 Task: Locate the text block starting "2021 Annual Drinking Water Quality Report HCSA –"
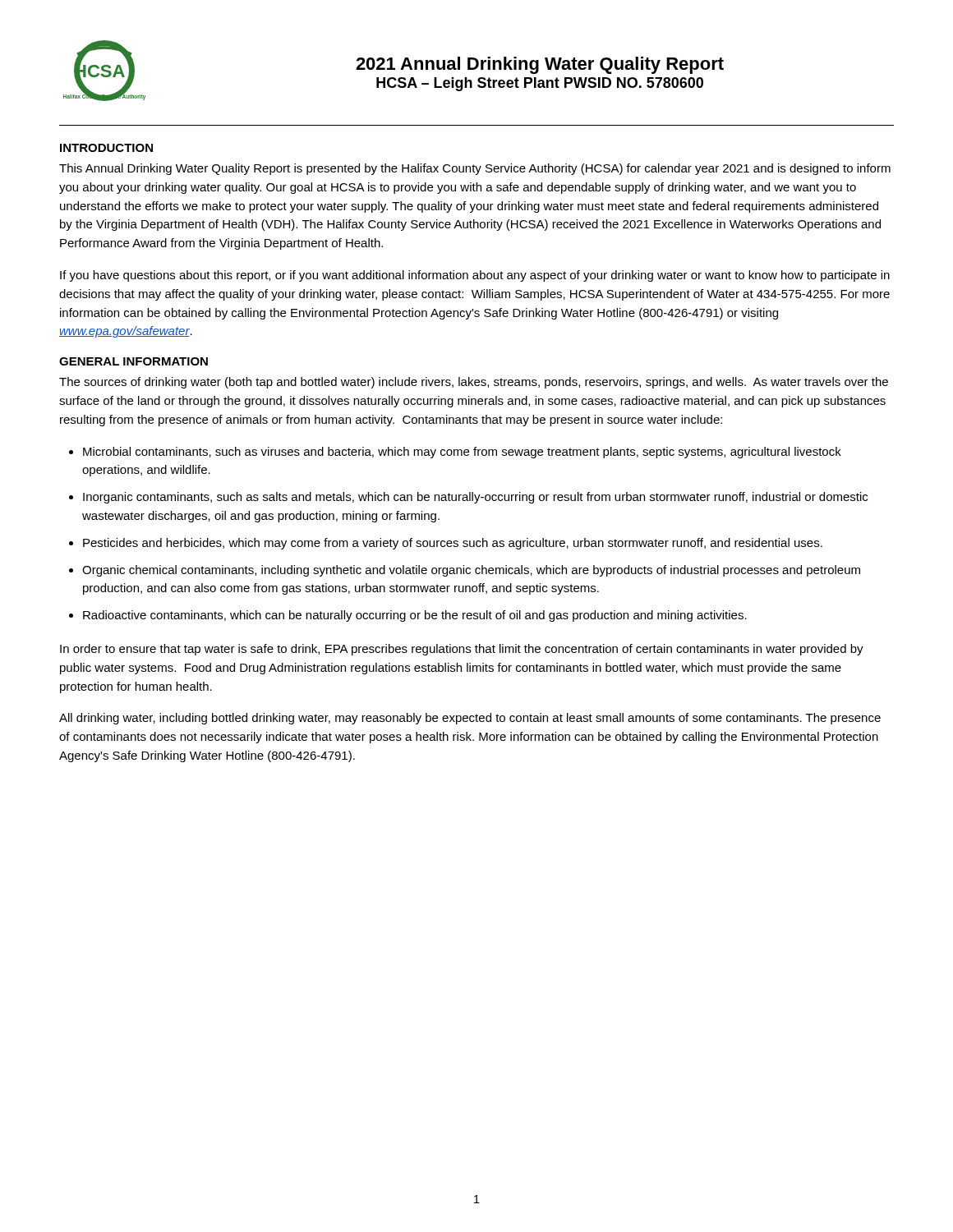click(540, 72)
